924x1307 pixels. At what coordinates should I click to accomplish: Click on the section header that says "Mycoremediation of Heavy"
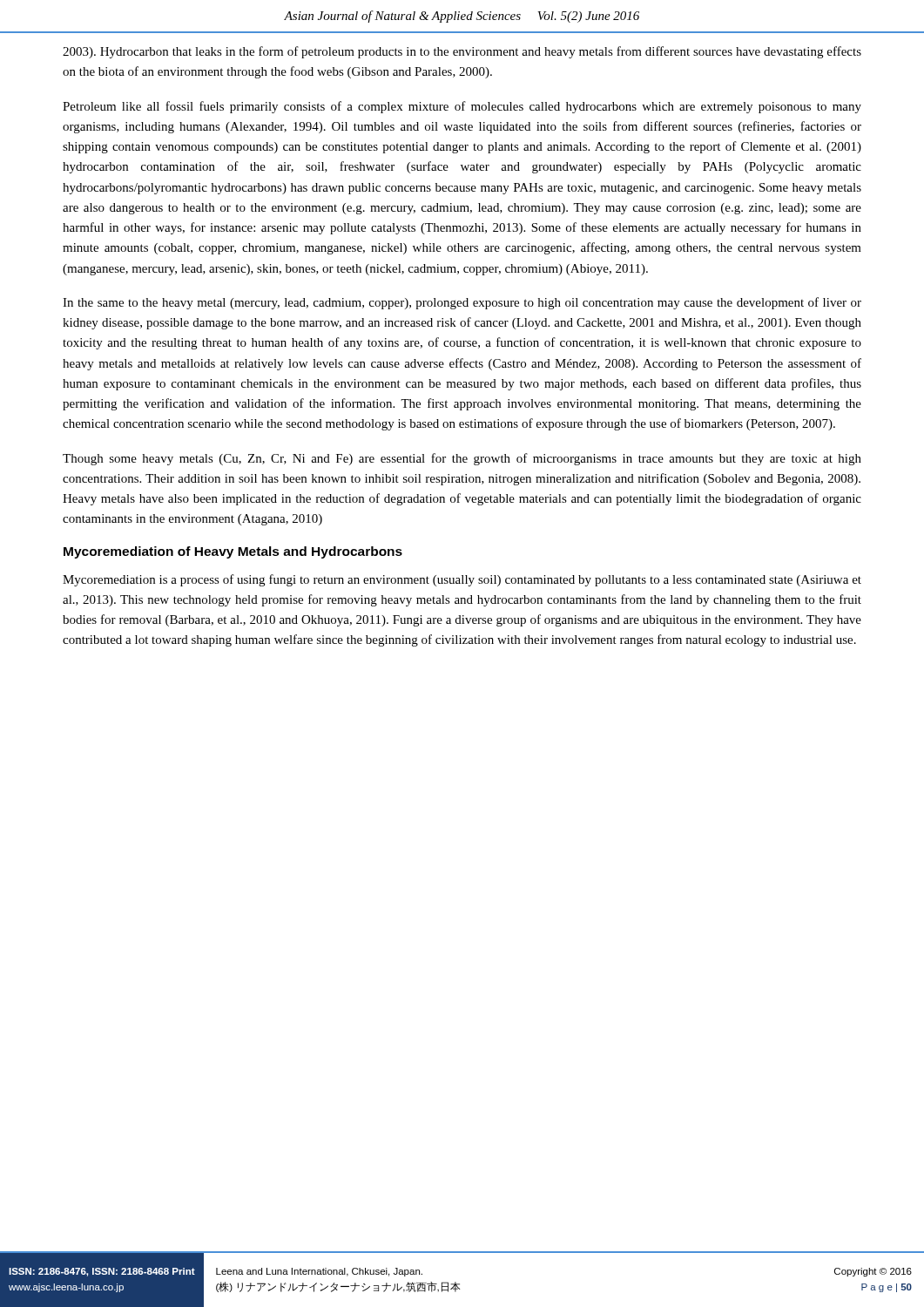[x=233, y=551]
